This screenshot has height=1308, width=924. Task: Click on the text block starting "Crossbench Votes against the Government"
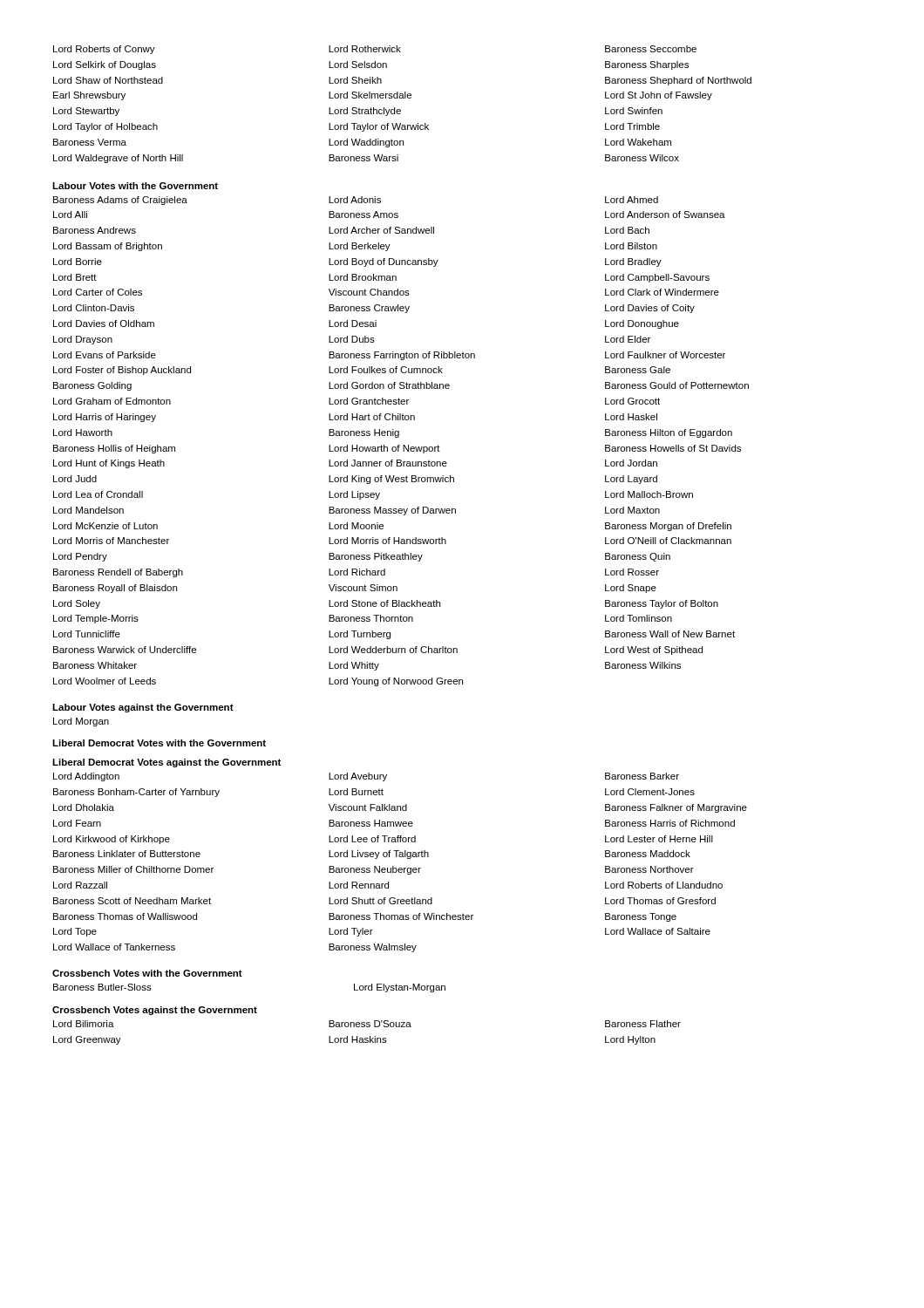pos(155,1010)
